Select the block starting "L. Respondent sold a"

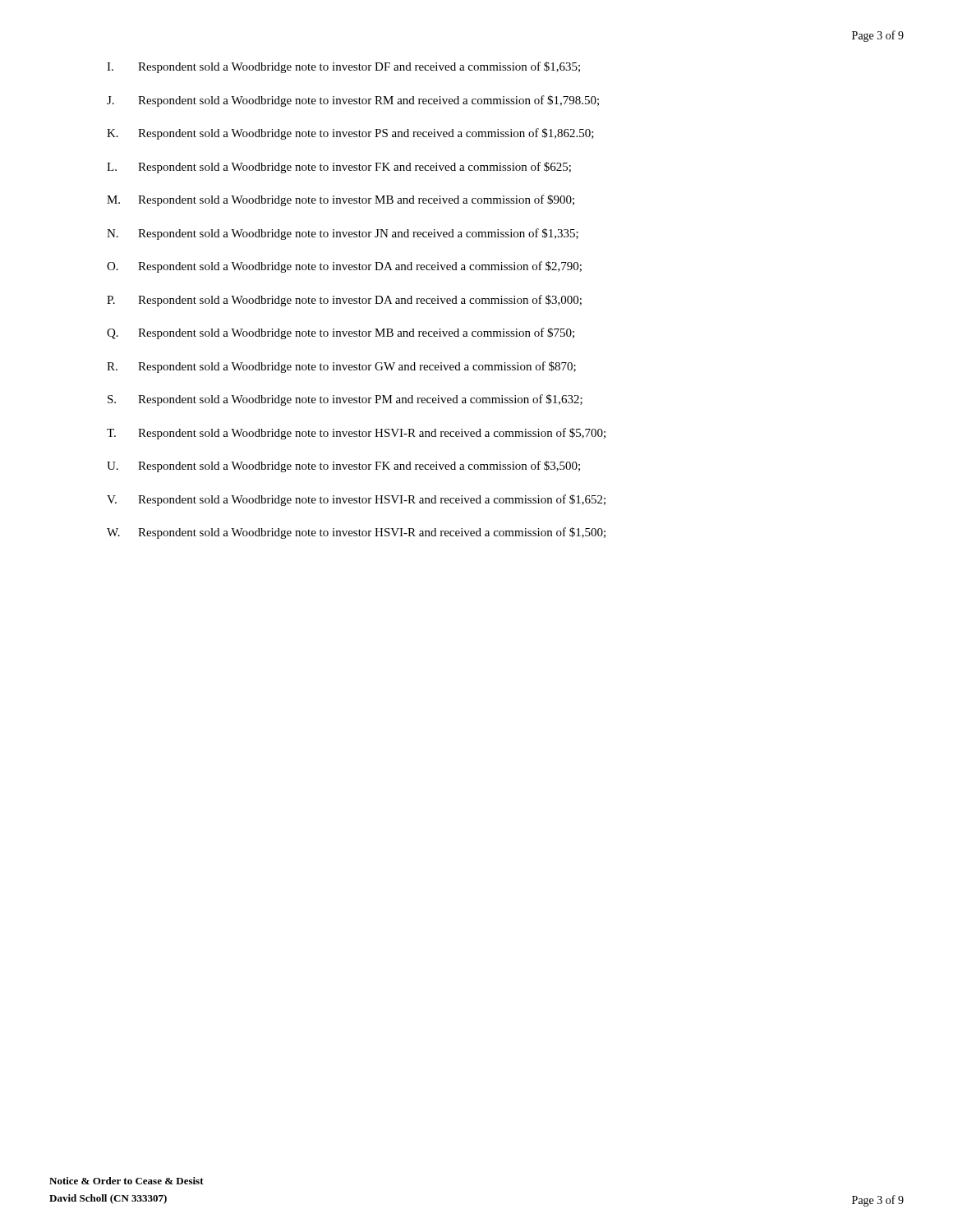point(497,167)
